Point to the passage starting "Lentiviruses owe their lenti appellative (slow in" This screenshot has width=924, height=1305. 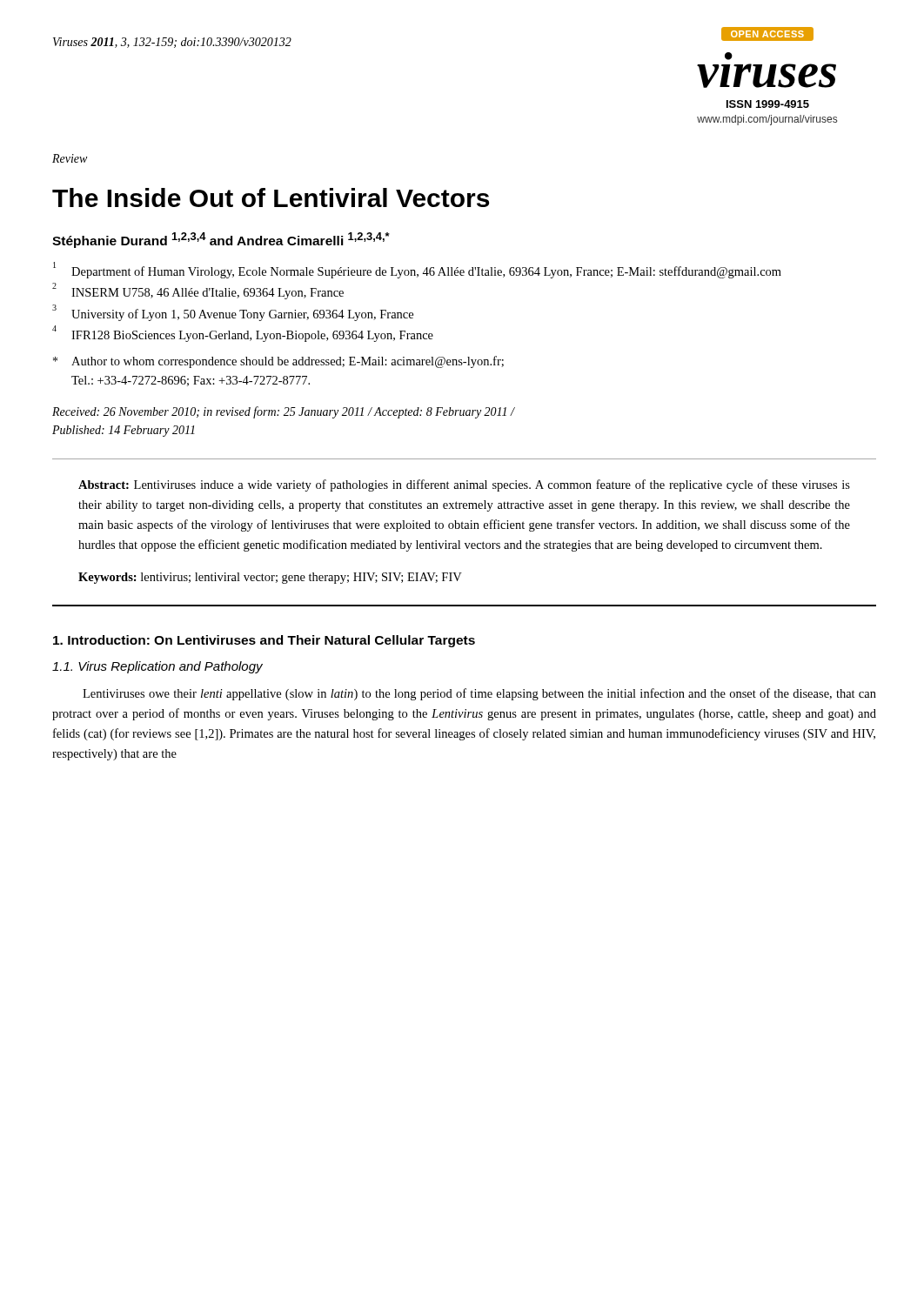click(x=464, y=723)
